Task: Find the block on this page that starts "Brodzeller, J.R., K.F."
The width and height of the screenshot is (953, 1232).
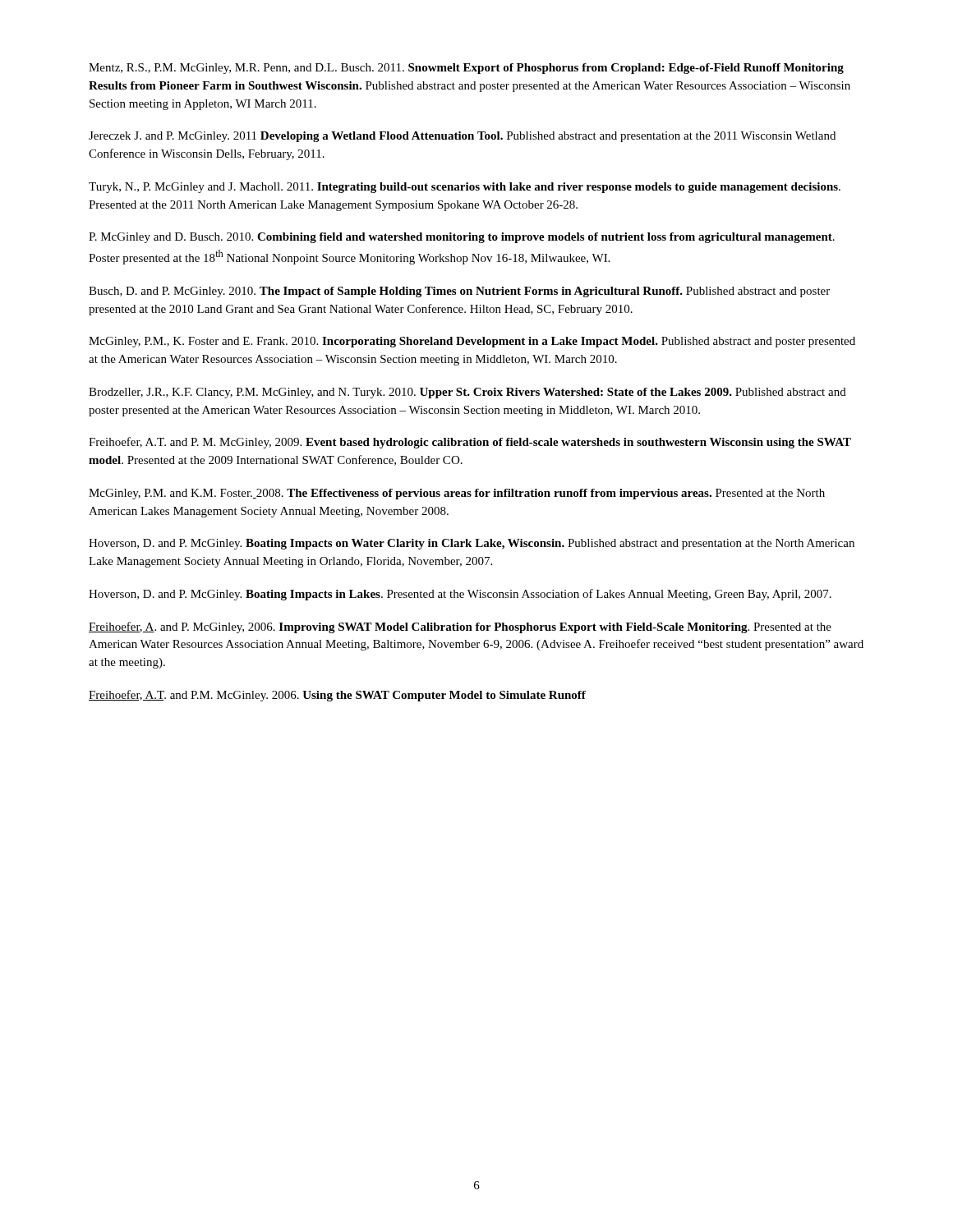Action: [x=467, y=401]
